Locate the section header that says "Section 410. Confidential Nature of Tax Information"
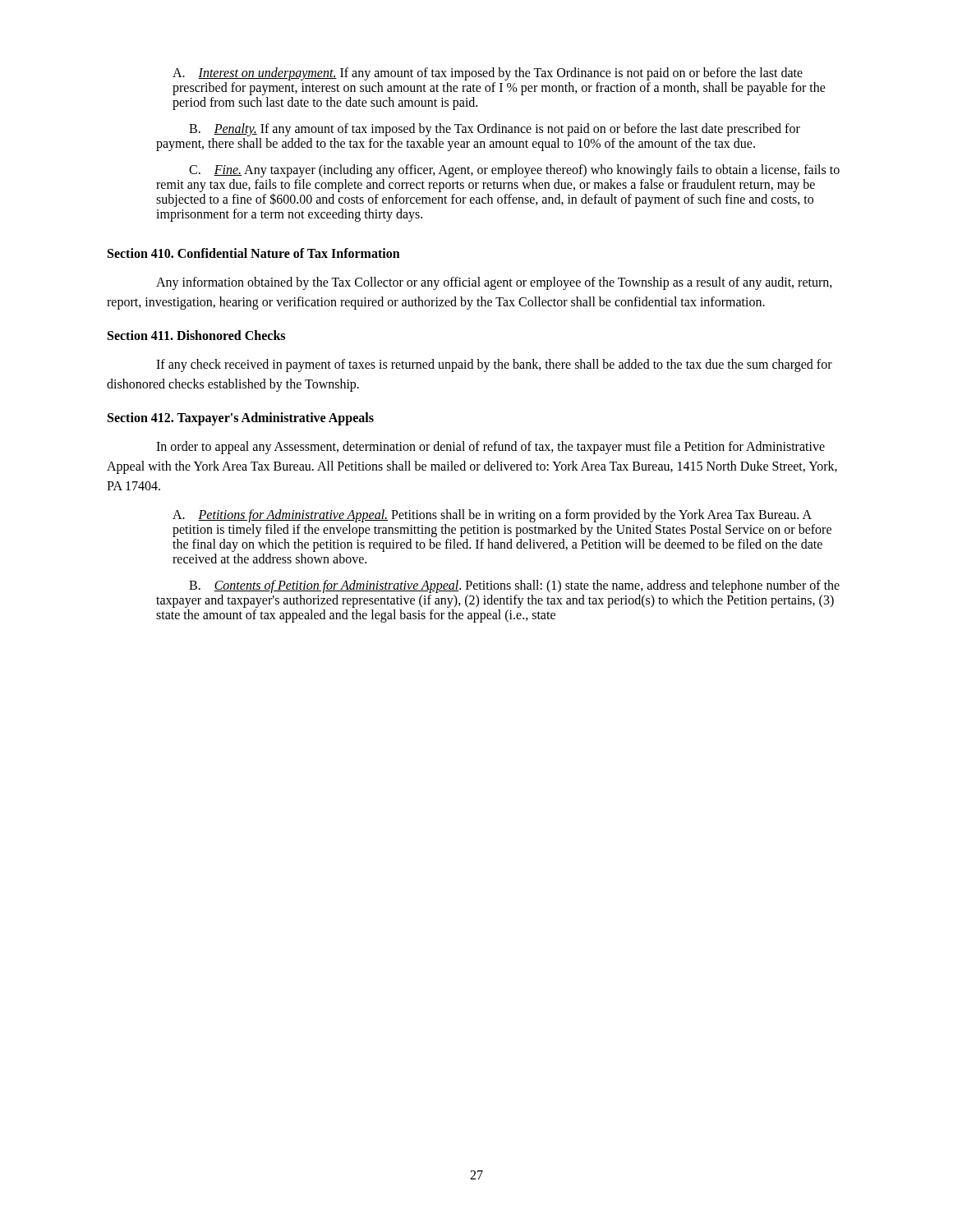 [x=253, y=253]
